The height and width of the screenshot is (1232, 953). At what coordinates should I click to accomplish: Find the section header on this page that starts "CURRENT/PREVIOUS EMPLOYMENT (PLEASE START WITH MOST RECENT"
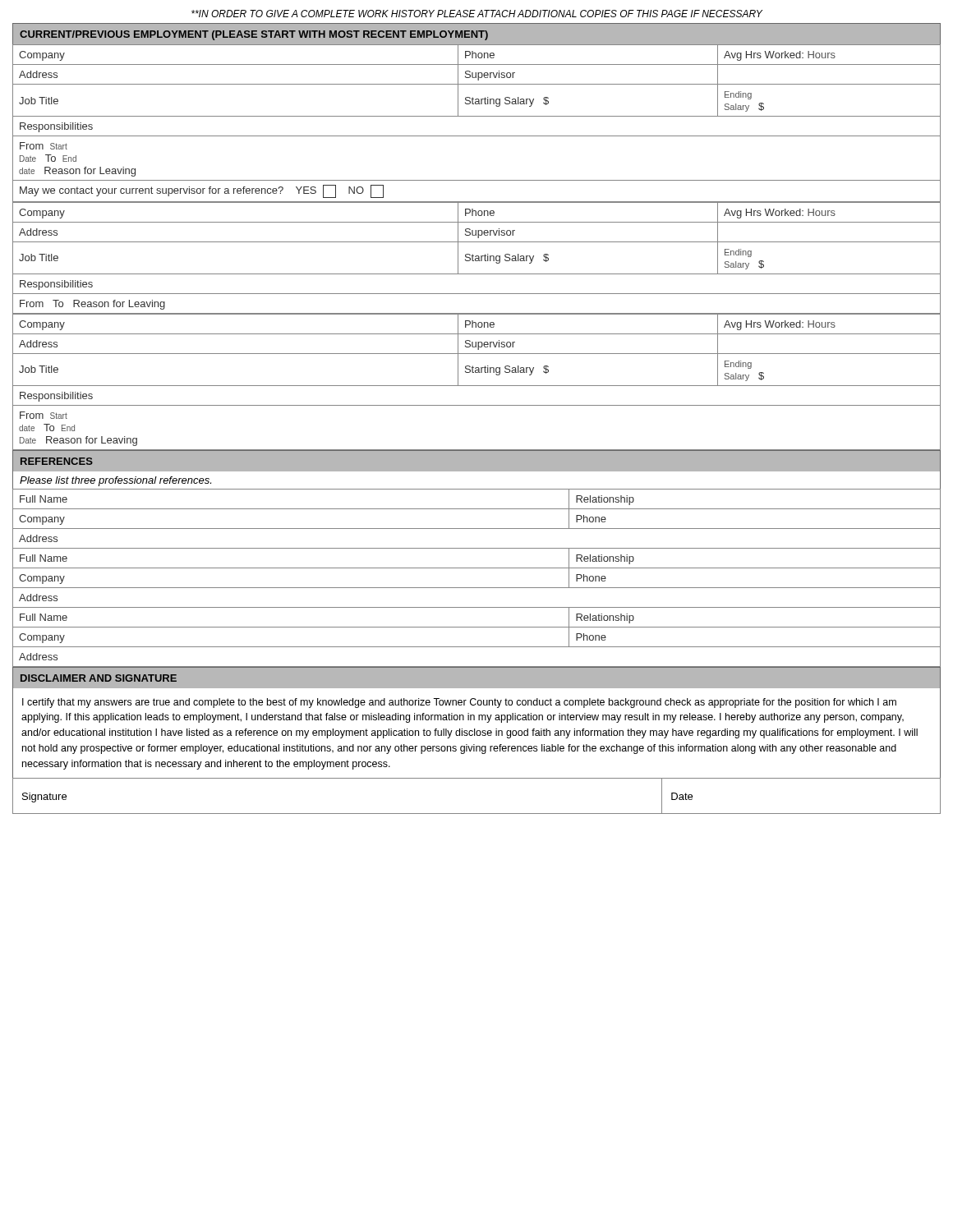tap(254, 34)
